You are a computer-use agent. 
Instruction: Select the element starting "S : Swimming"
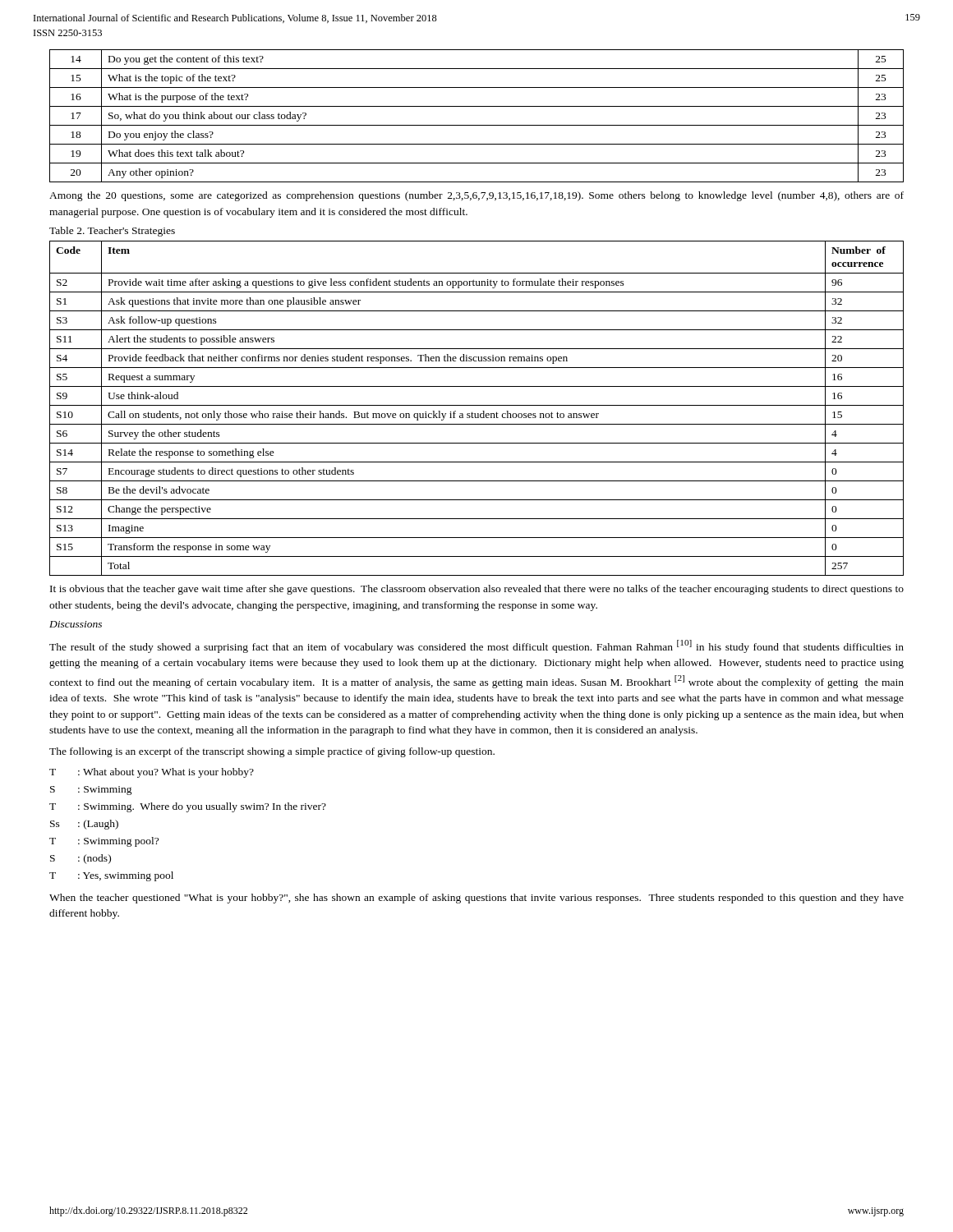pos(91,791)
